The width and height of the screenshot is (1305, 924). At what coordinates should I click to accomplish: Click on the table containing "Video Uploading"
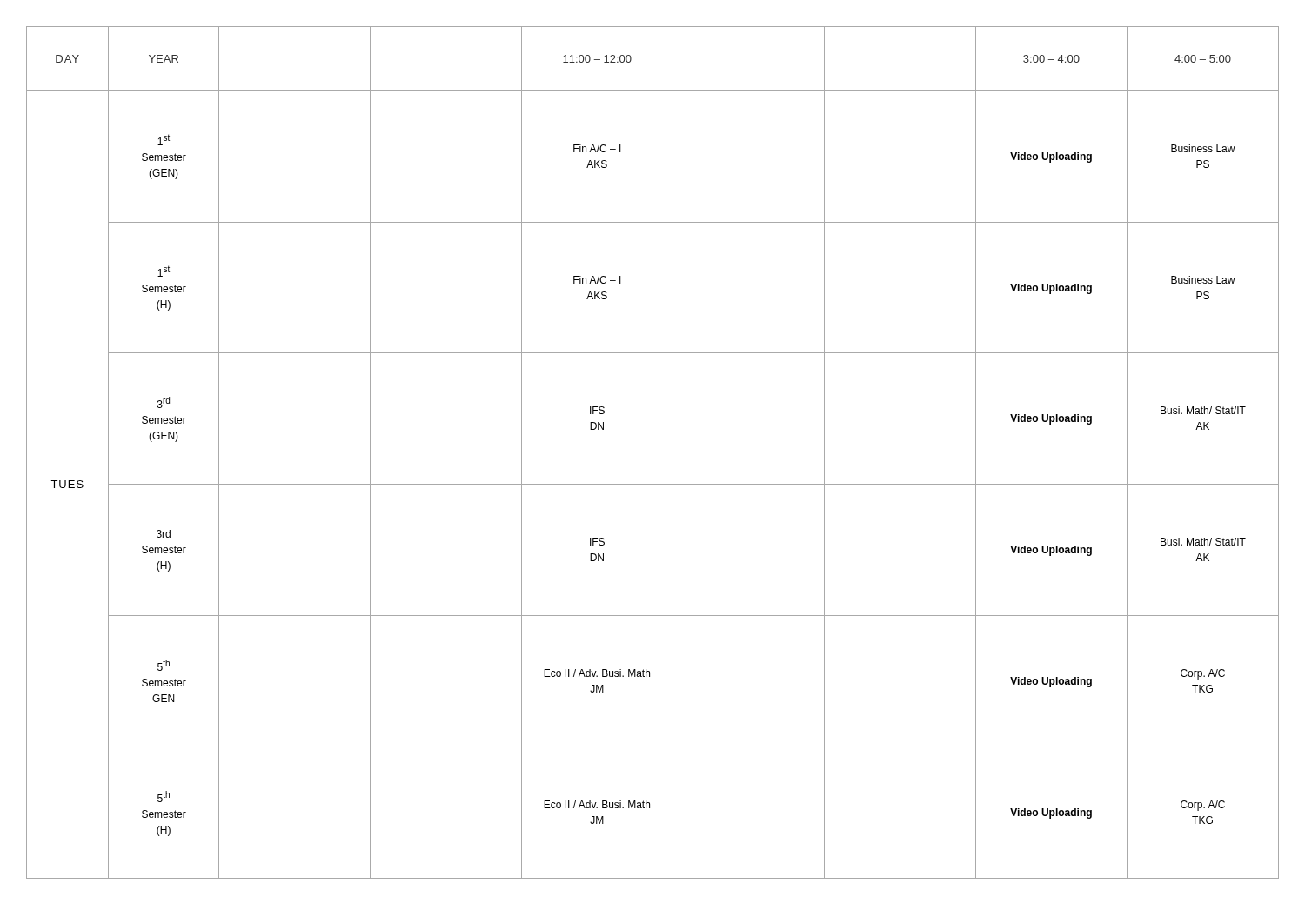(652, 471)
